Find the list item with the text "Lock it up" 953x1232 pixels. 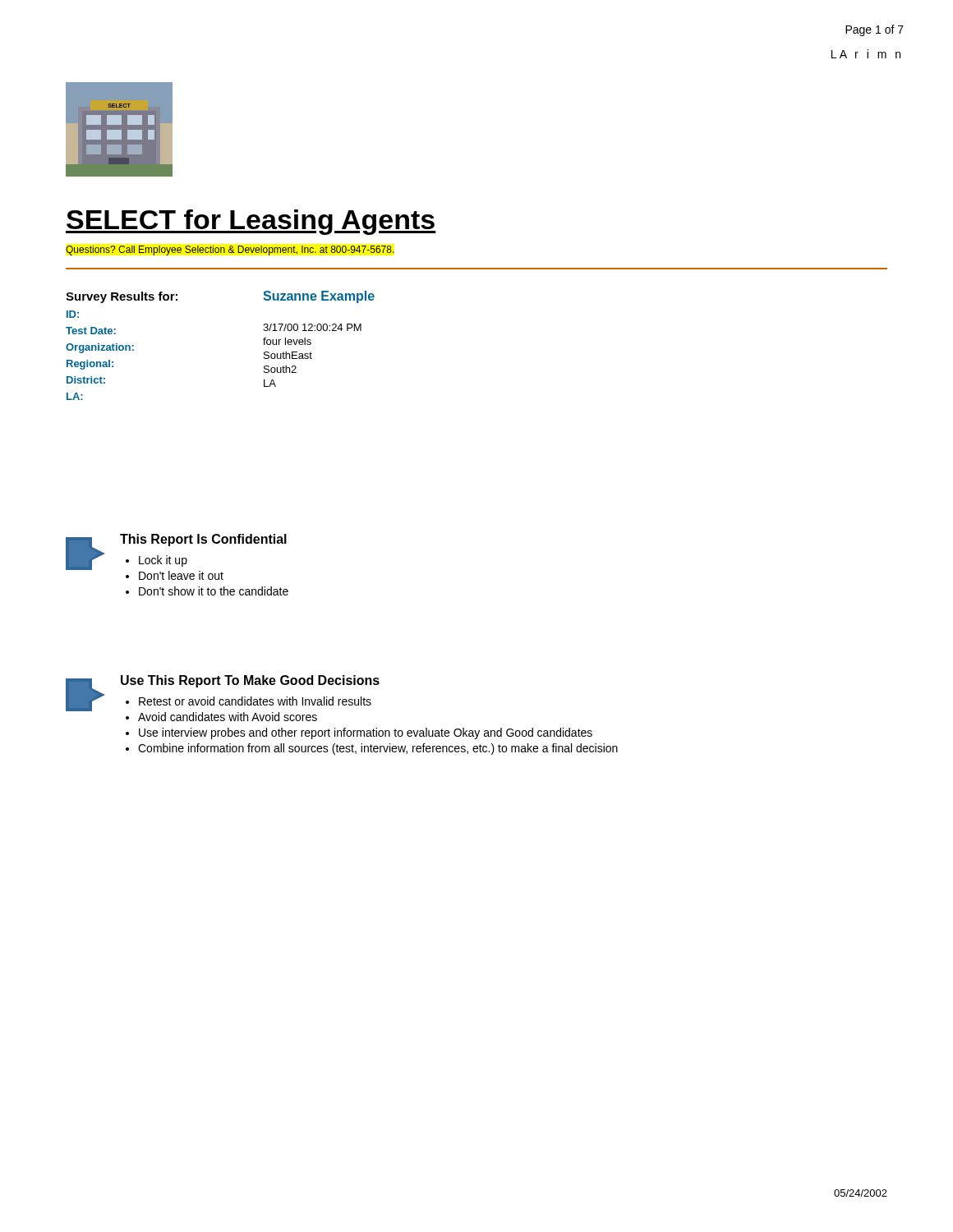163,560
